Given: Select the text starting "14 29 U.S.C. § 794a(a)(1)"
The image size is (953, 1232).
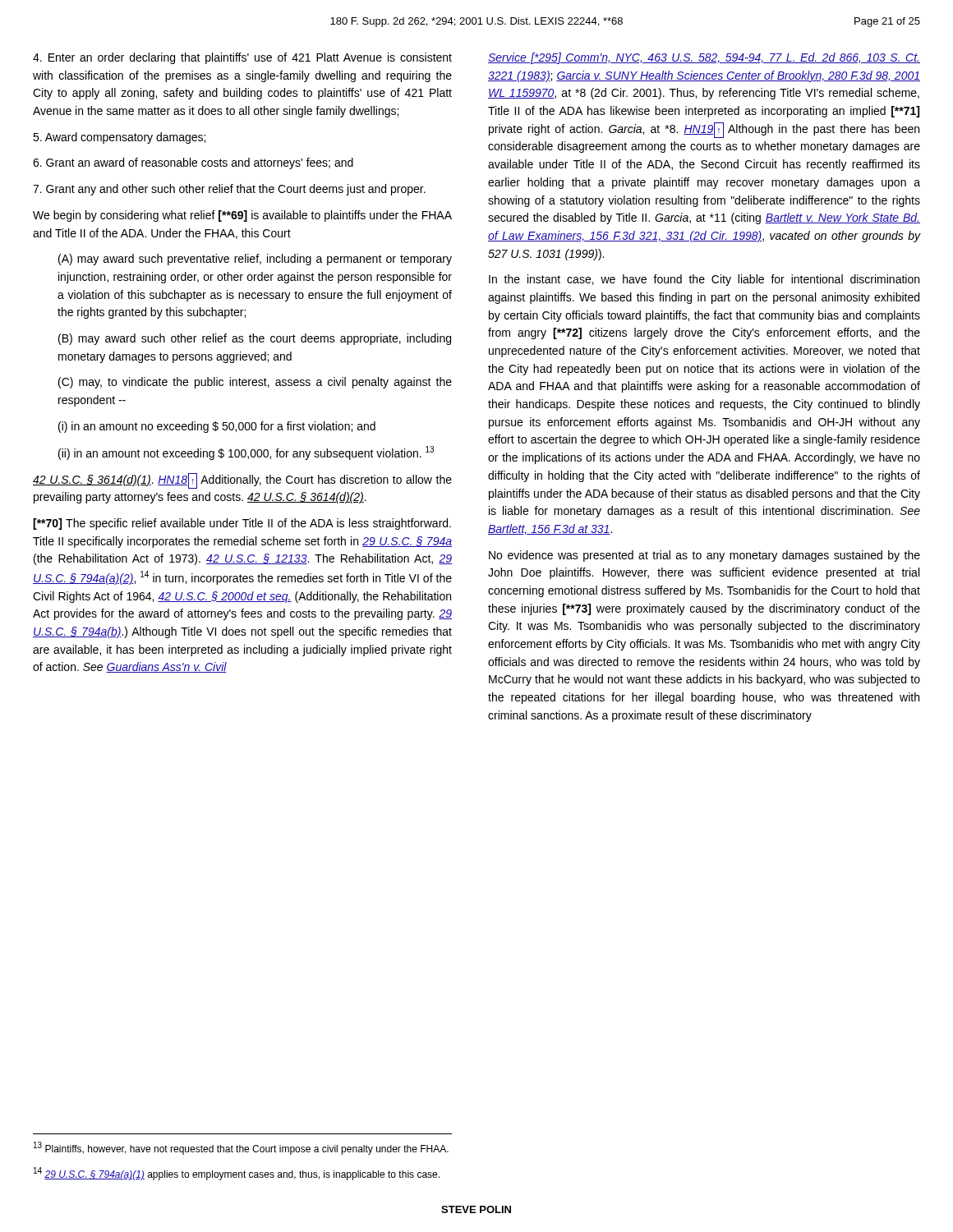Looking at the screenshot, I should [242, 1174].
